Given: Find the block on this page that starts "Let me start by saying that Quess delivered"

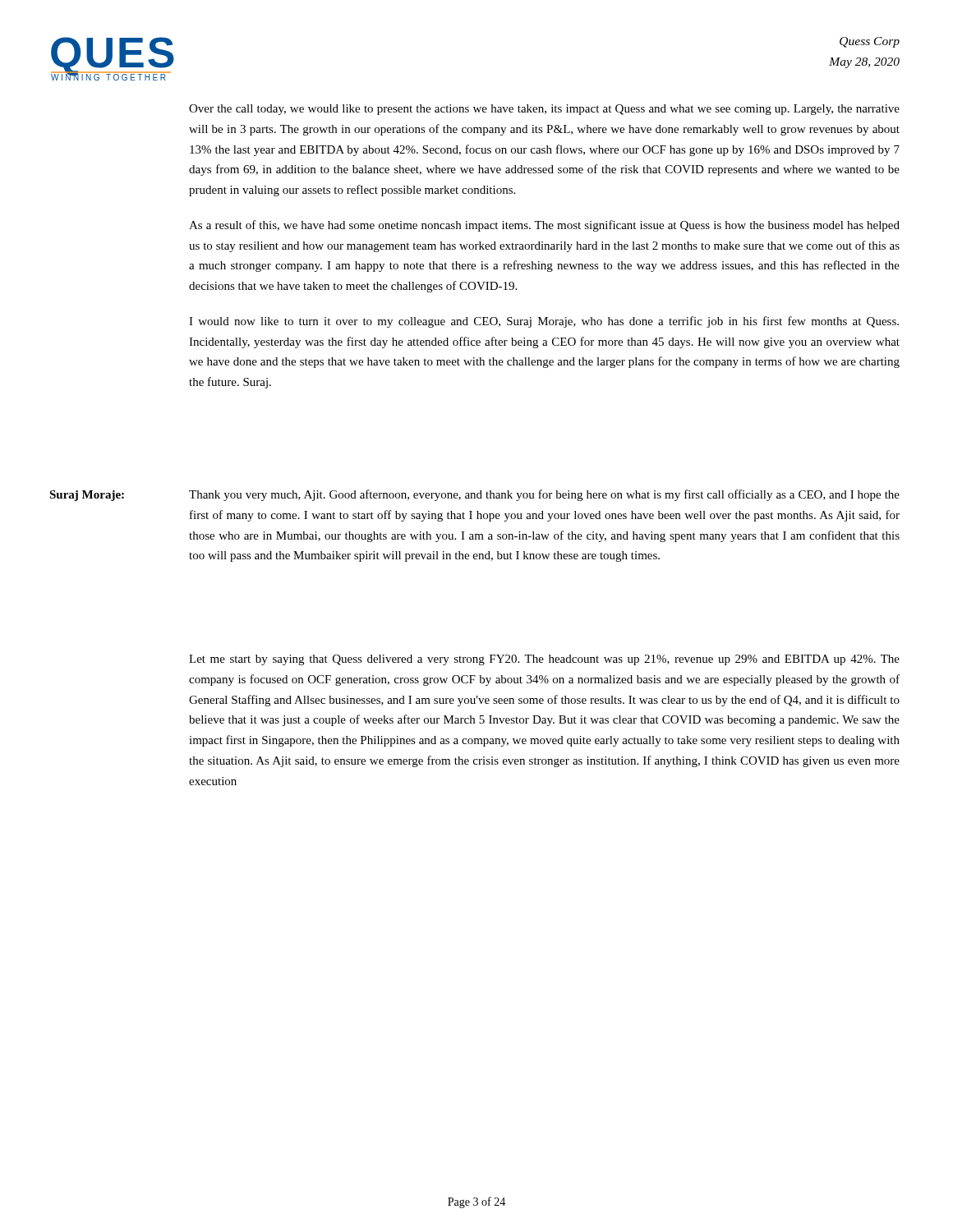Looking at the screenshot, I should pyautogui.click(x=544, y=720).
